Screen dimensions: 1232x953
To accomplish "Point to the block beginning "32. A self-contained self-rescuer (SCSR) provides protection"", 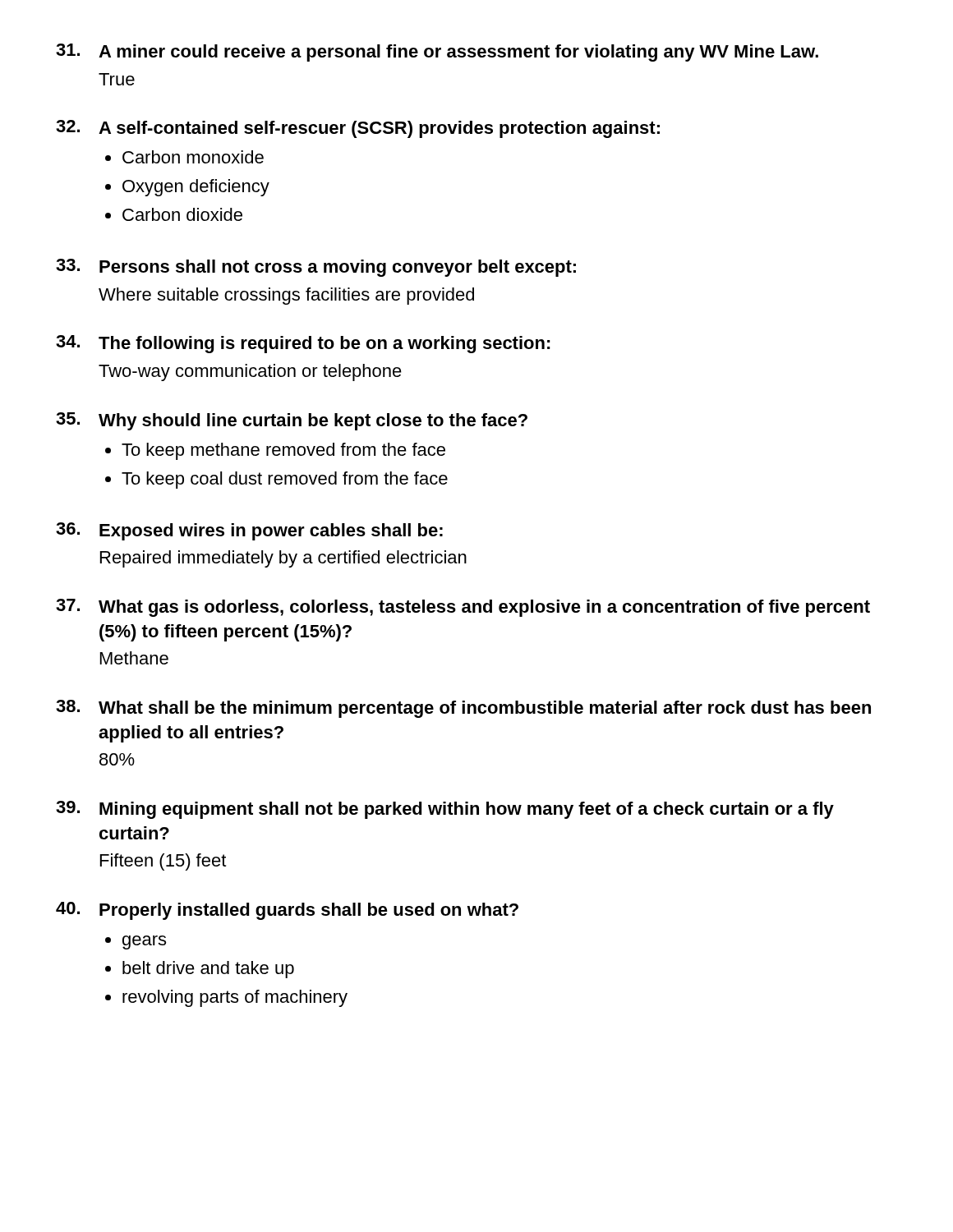I will point(358,129).
